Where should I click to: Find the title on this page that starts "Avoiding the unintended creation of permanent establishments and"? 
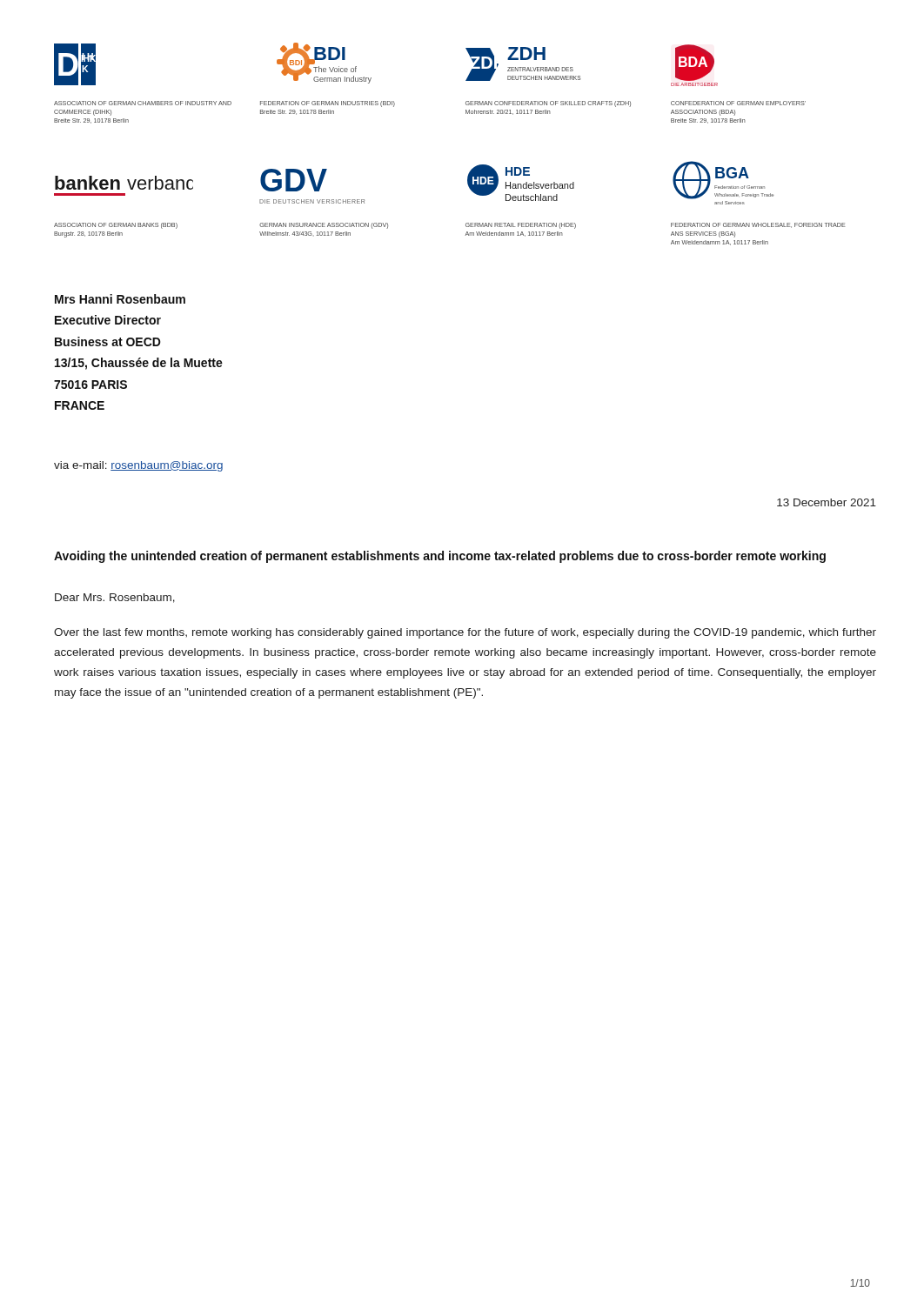(x=440, y=556)
